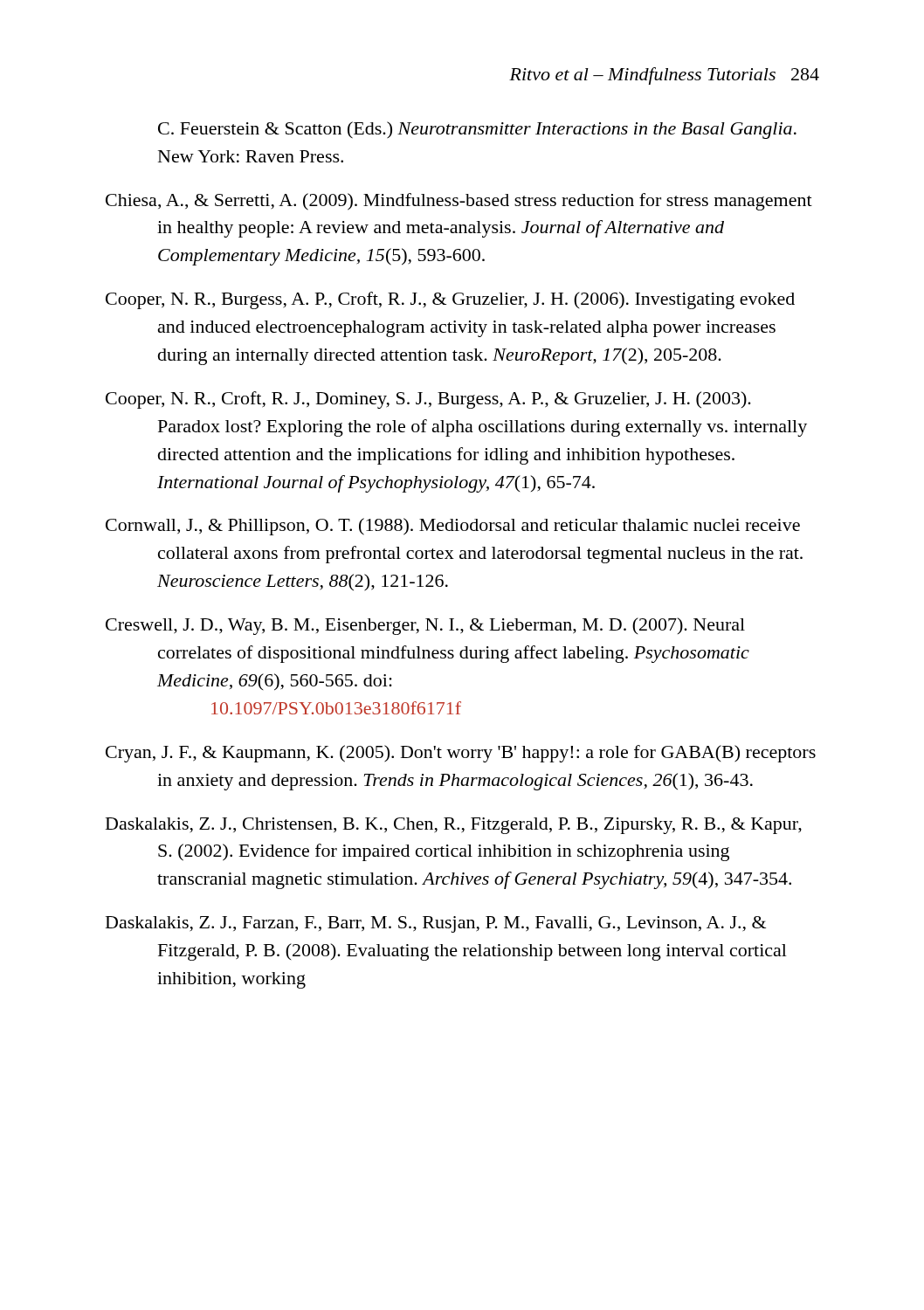This screenshot has width=924, height=1310.
Task: Point to the region starting "Cooper, N. R., Croft,"
Action: (456, 440)
